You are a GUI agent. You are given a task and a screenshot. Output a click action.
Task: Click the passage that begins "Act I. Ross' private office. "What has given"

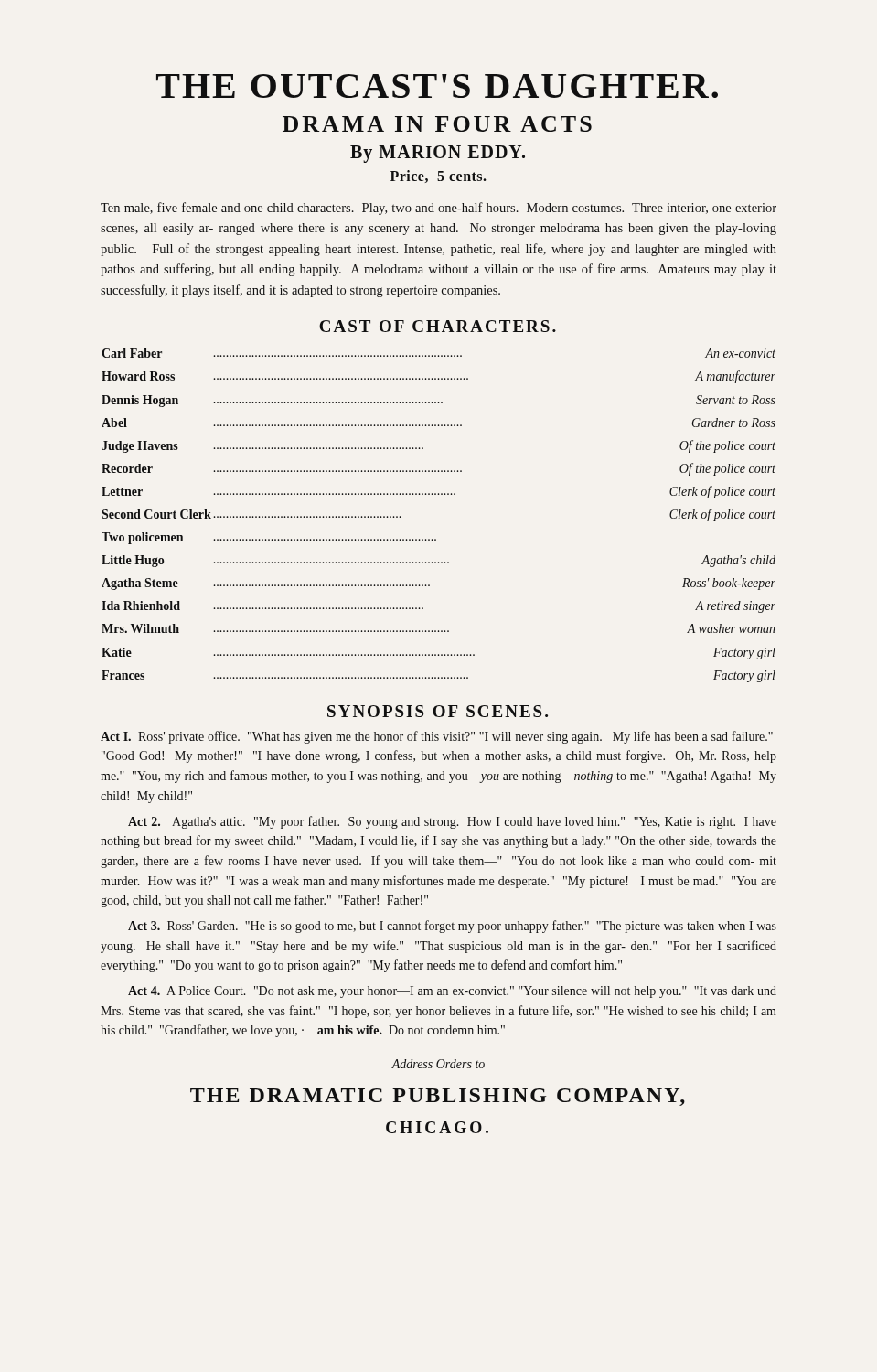(438, 884)
